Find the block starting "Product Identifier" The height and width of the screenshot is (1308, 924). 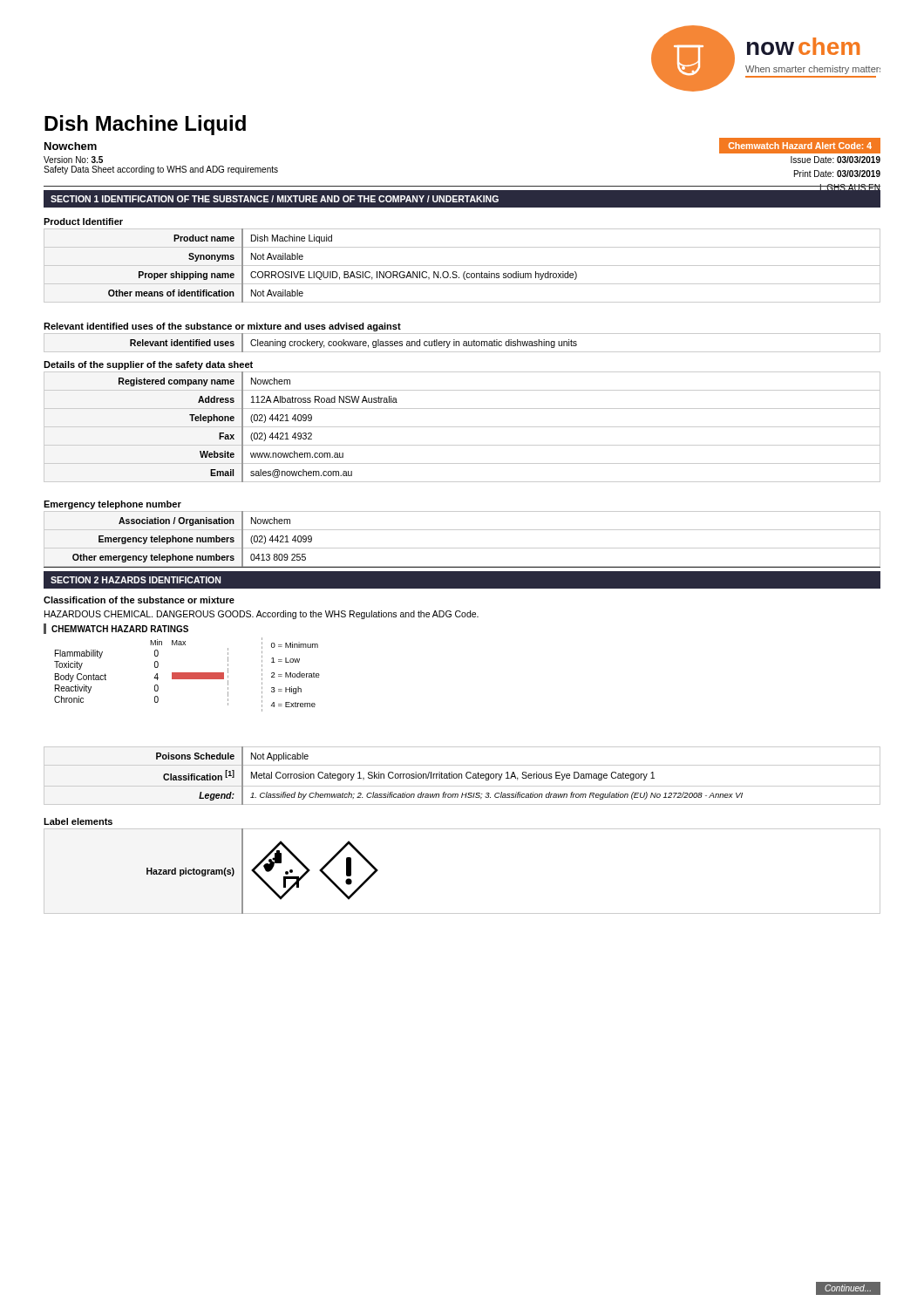click(x=83, y=221)
